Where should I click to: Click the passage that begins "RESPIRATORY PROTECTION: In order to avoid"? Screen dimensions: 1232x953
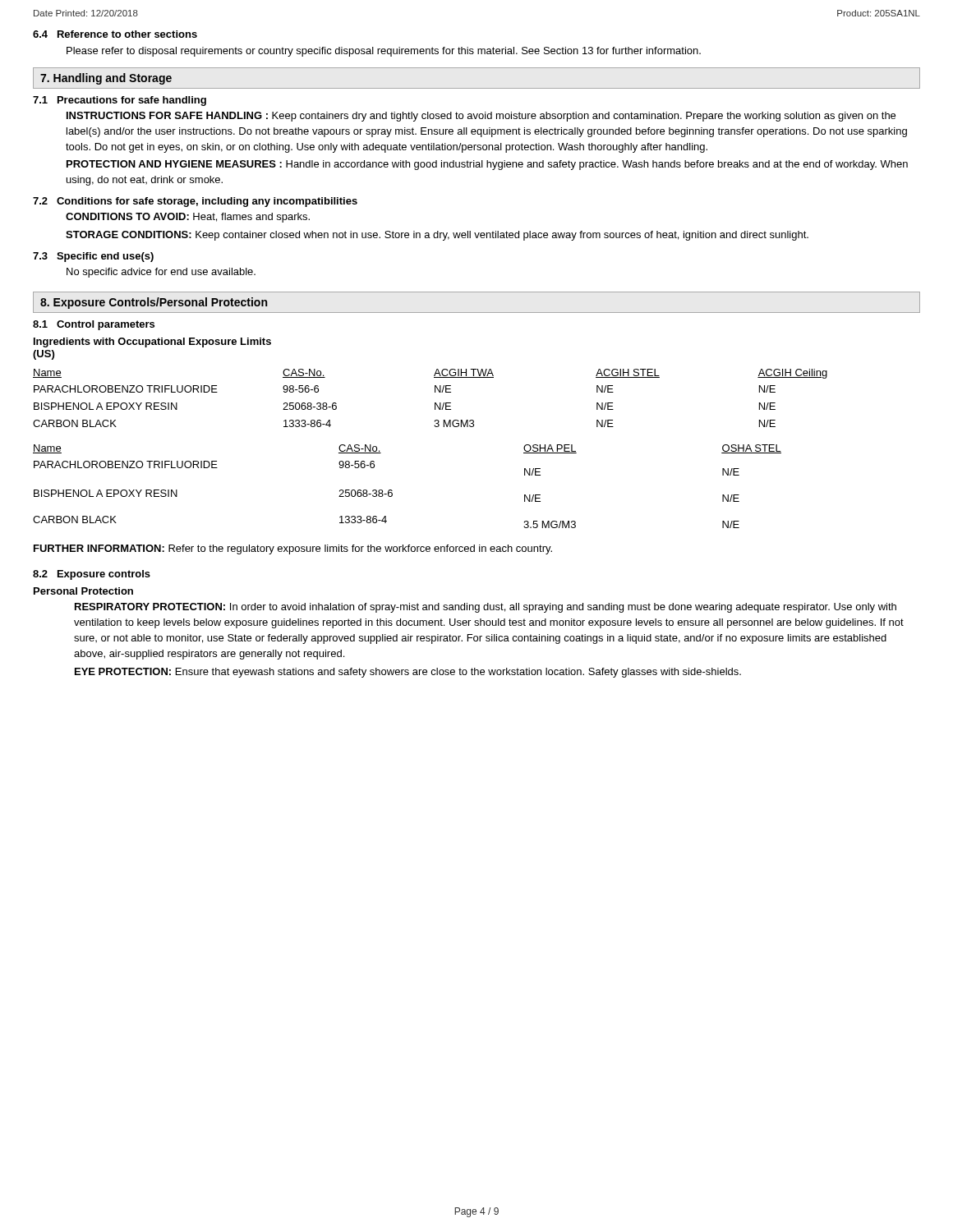[x=497, y=640]
